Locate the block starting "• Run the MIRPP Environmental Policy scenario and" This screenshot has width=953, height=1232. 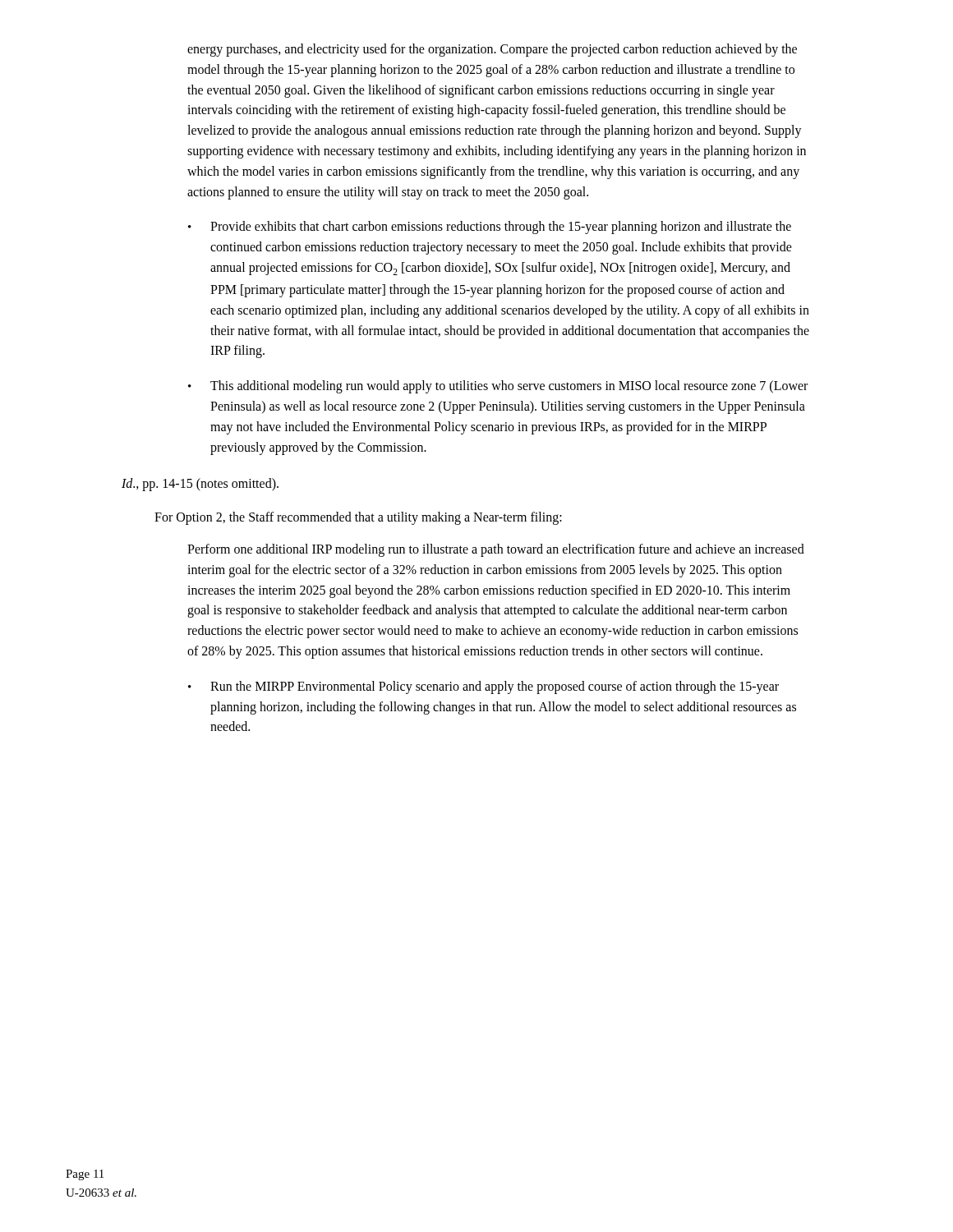pos(500,707)
